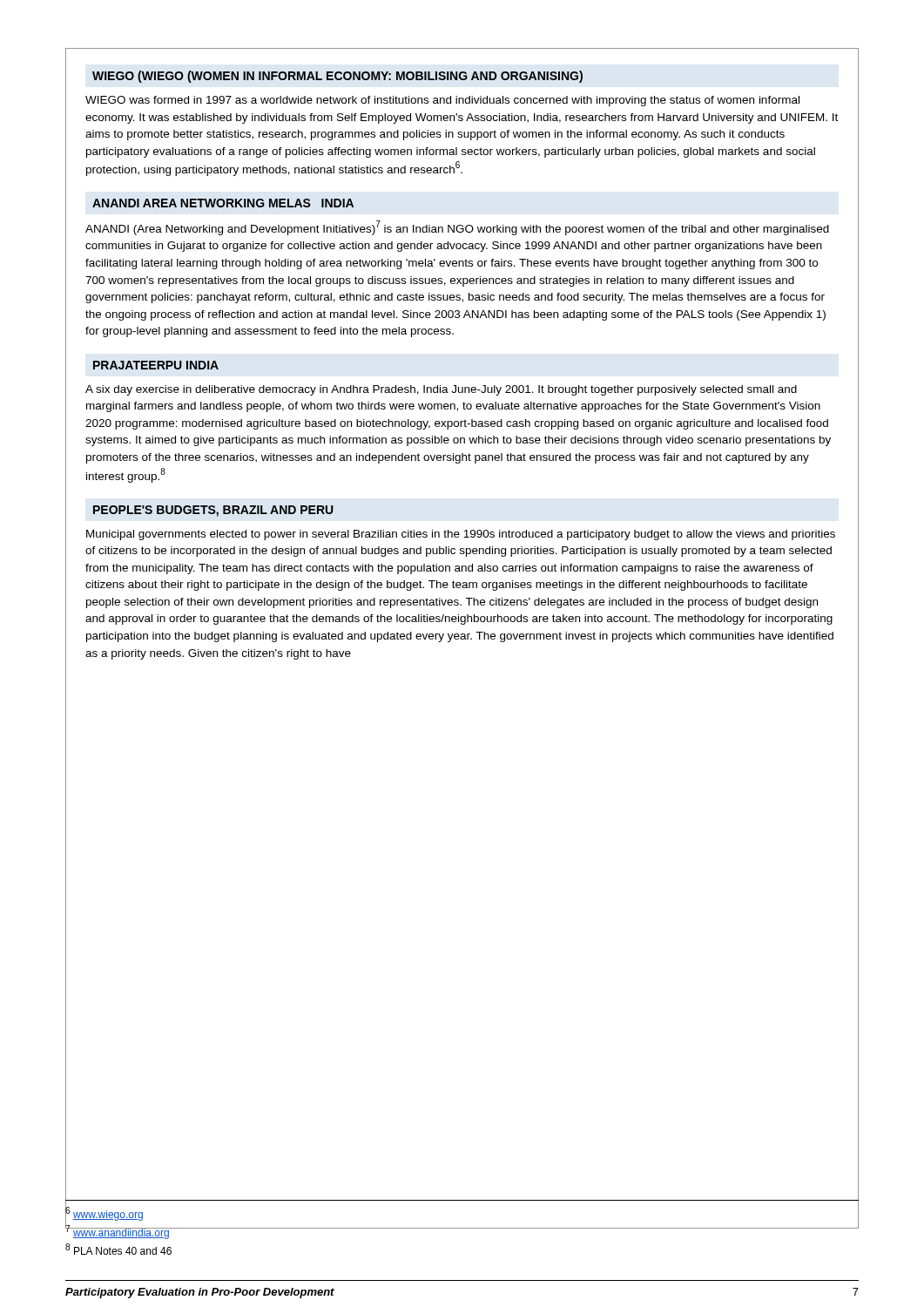Find the region starting "7 www.anandiindia.org"

point(117,1232)
